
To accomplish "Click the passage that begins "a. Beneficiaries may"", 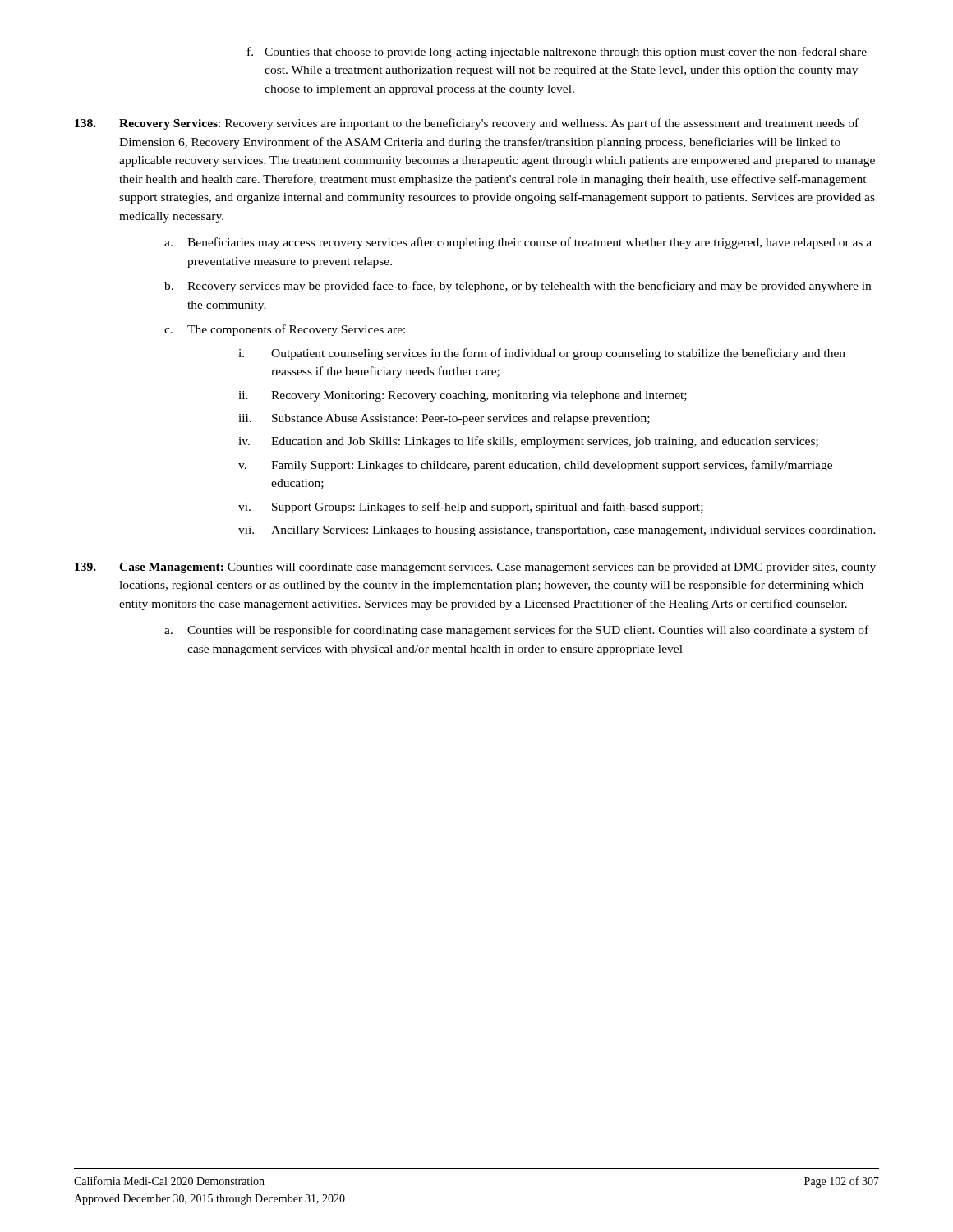I will [522, 252].
